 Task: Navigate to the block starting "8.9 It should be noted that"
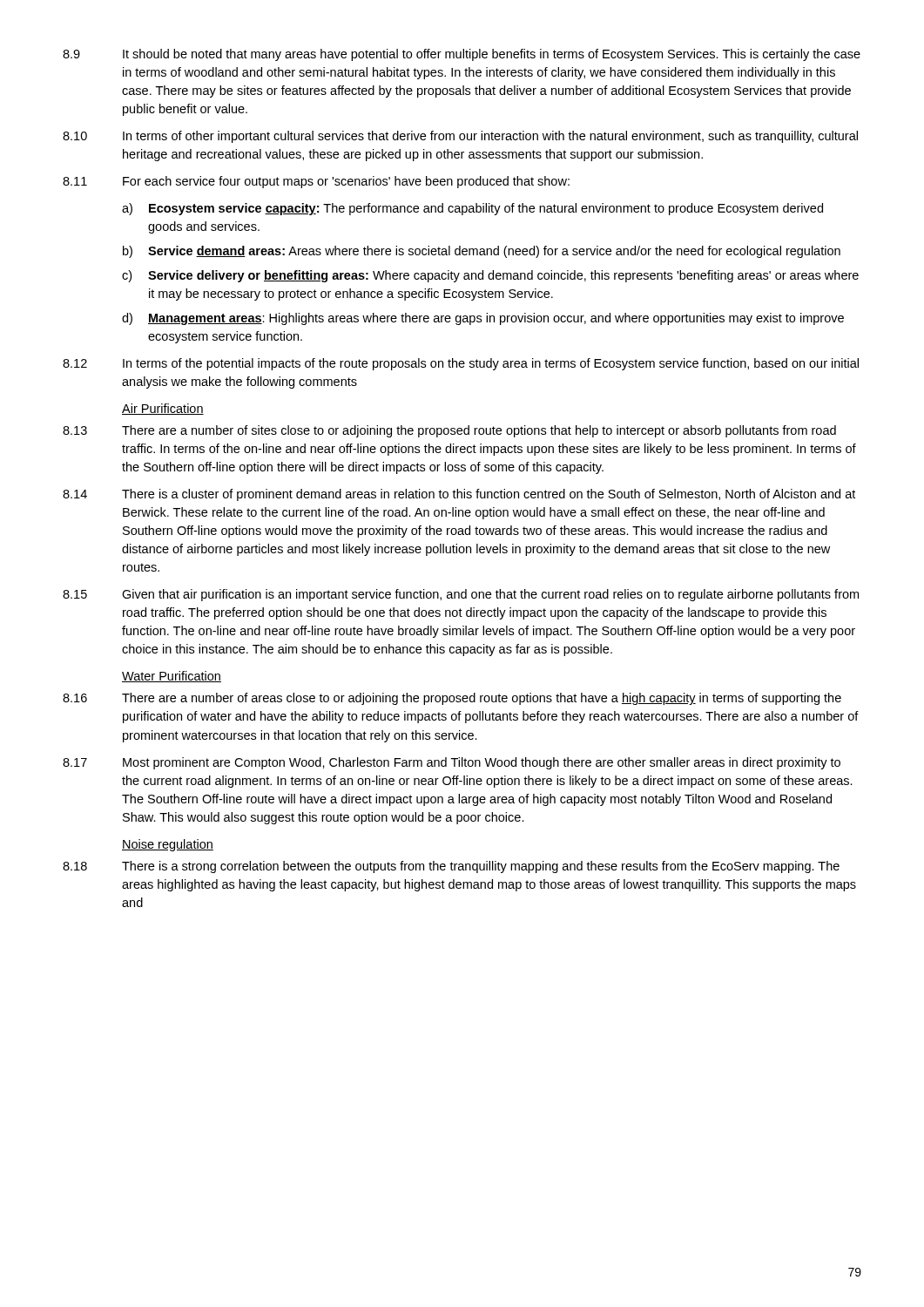pyautogui.click(x=462, y=82)
